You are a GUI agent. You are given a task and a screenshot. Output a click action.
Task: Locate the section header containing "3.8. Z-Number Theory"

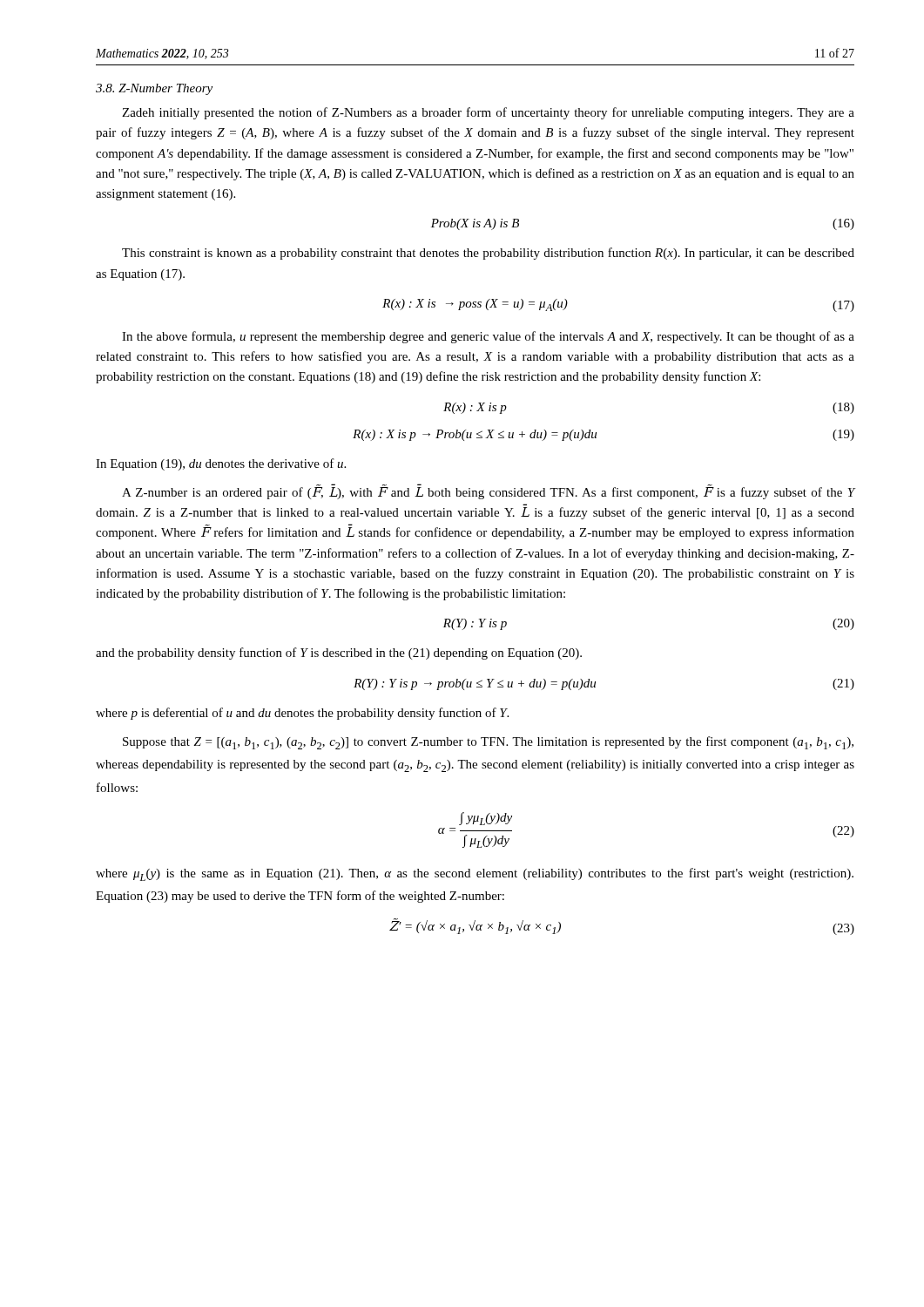pos(154,88)
